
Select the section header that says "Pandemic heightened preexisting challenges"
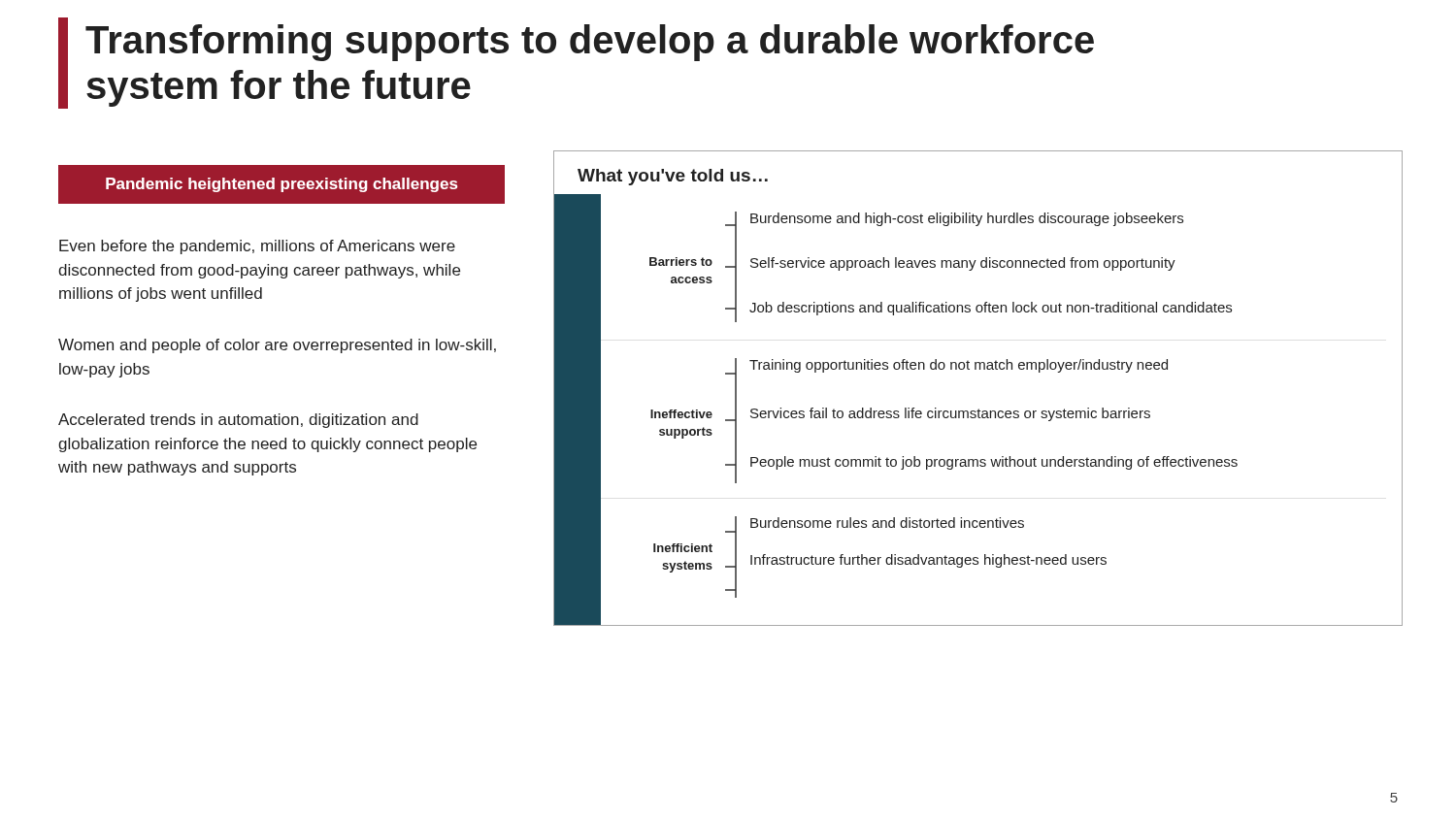click(x=282, y=184)
